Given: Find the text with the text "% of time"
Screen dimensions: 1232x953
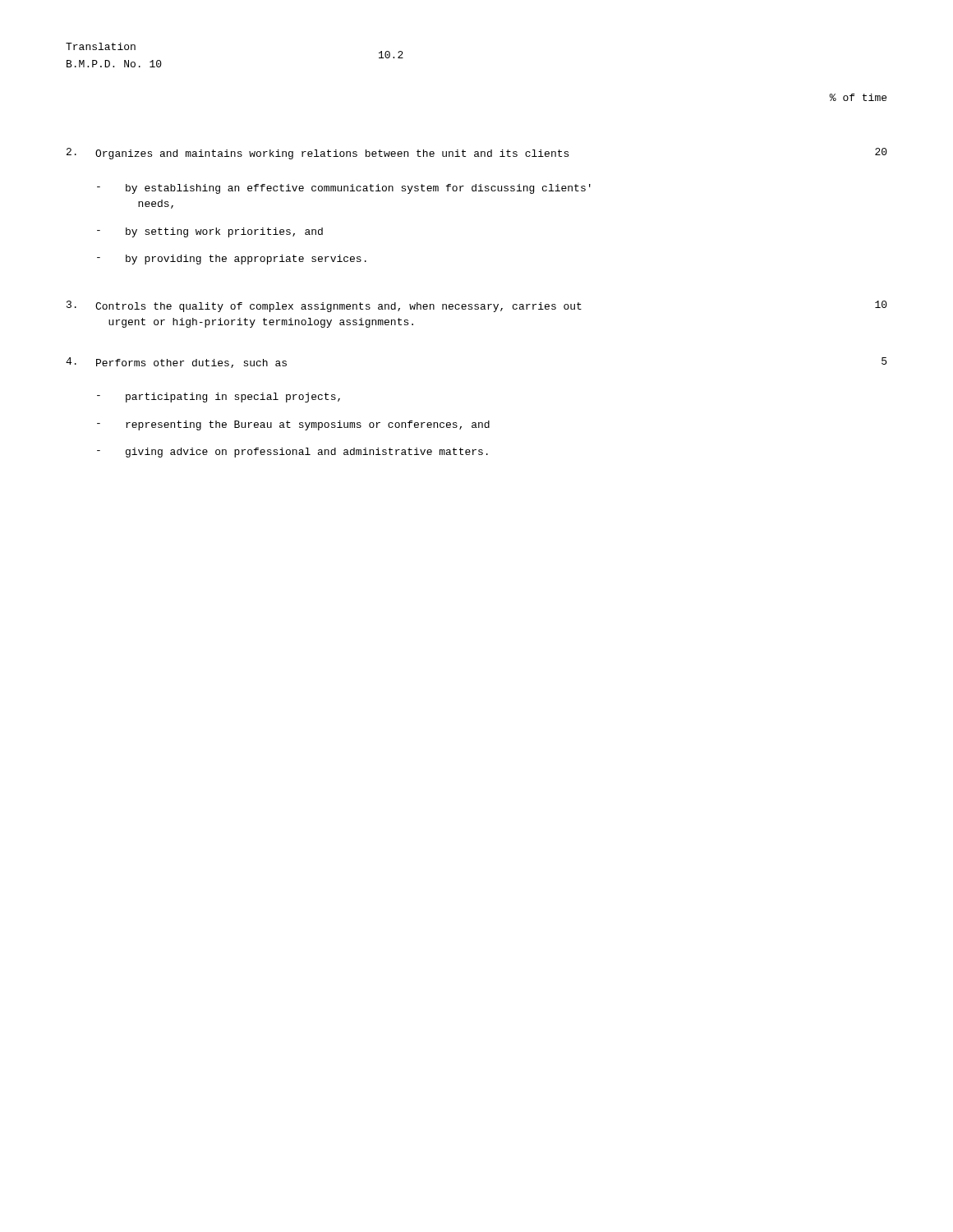Looking at the screenshot, I should click(x=858, y=98).
